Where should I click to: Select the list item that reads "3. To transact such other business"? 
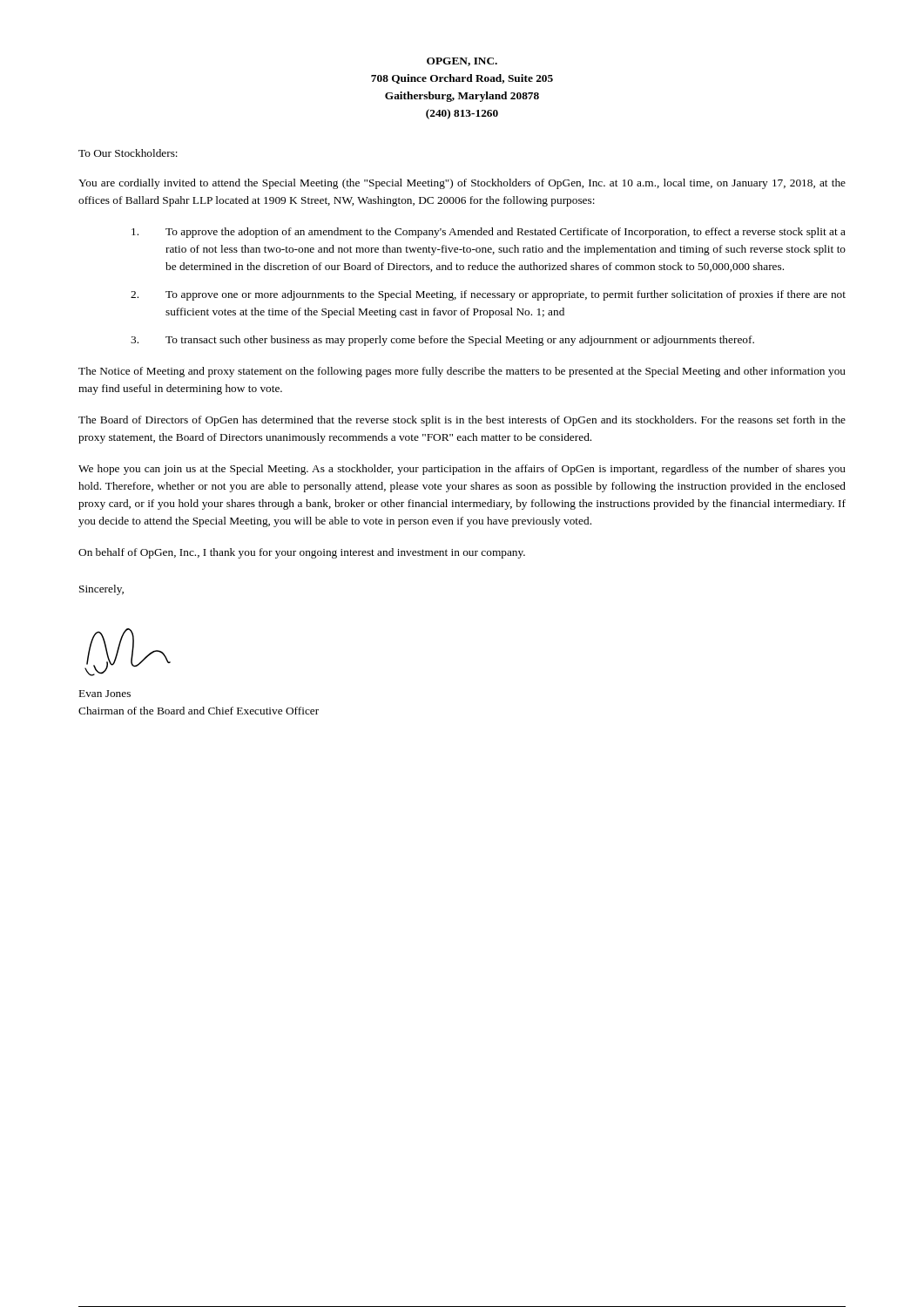[x=488, y=340]
